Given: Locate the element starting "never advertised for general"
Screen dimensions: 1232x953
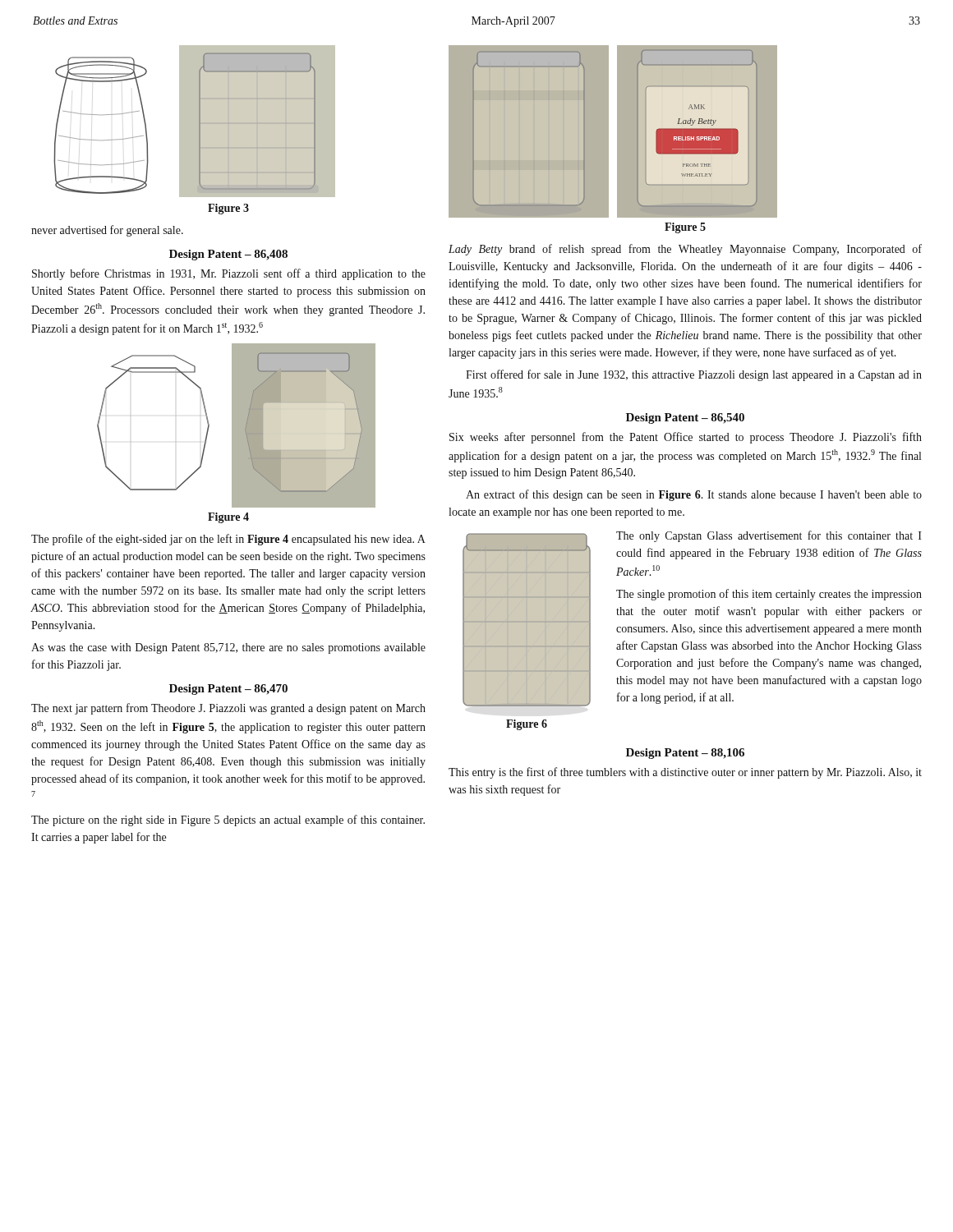Looking at the screenshot, I should pyautogui.click(x=107, y=230).
